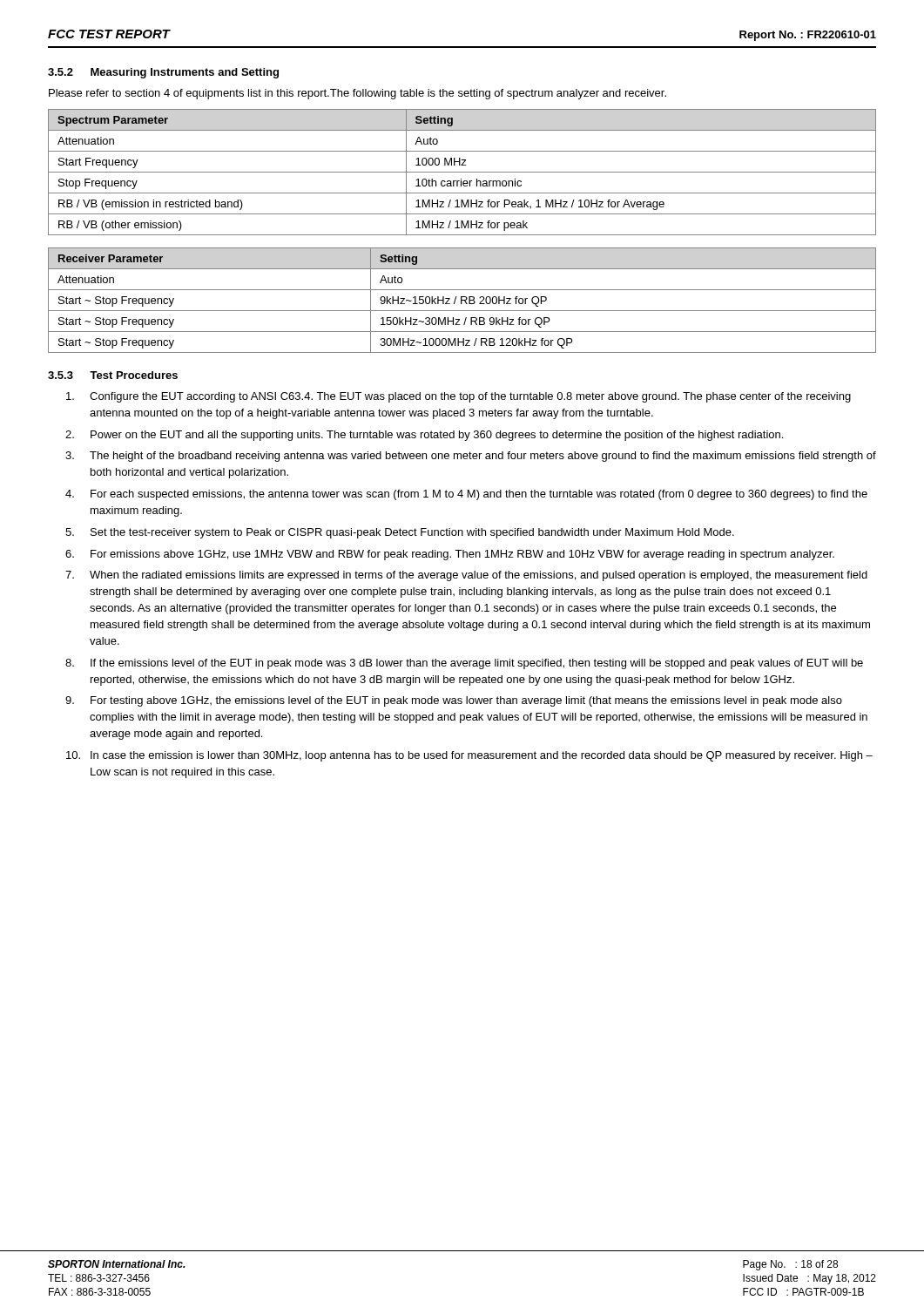Click on the region starting "3.5.2 Measuring Instruments and"
Viewport: 924px width, 1307px height.
164,72
